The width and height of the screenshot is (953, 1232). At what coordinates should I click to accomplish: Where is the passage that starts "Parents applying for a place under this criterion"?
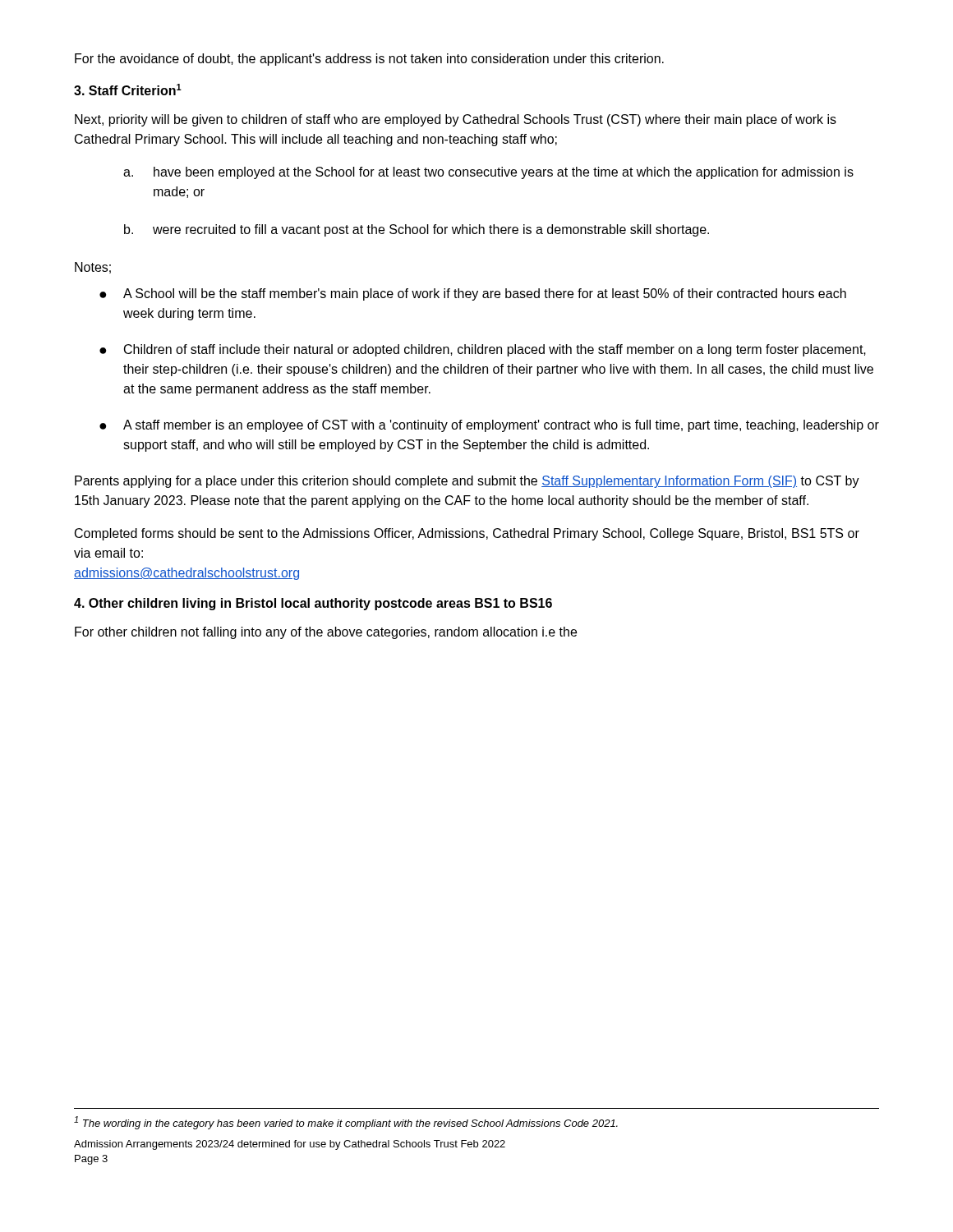(466, 491)
